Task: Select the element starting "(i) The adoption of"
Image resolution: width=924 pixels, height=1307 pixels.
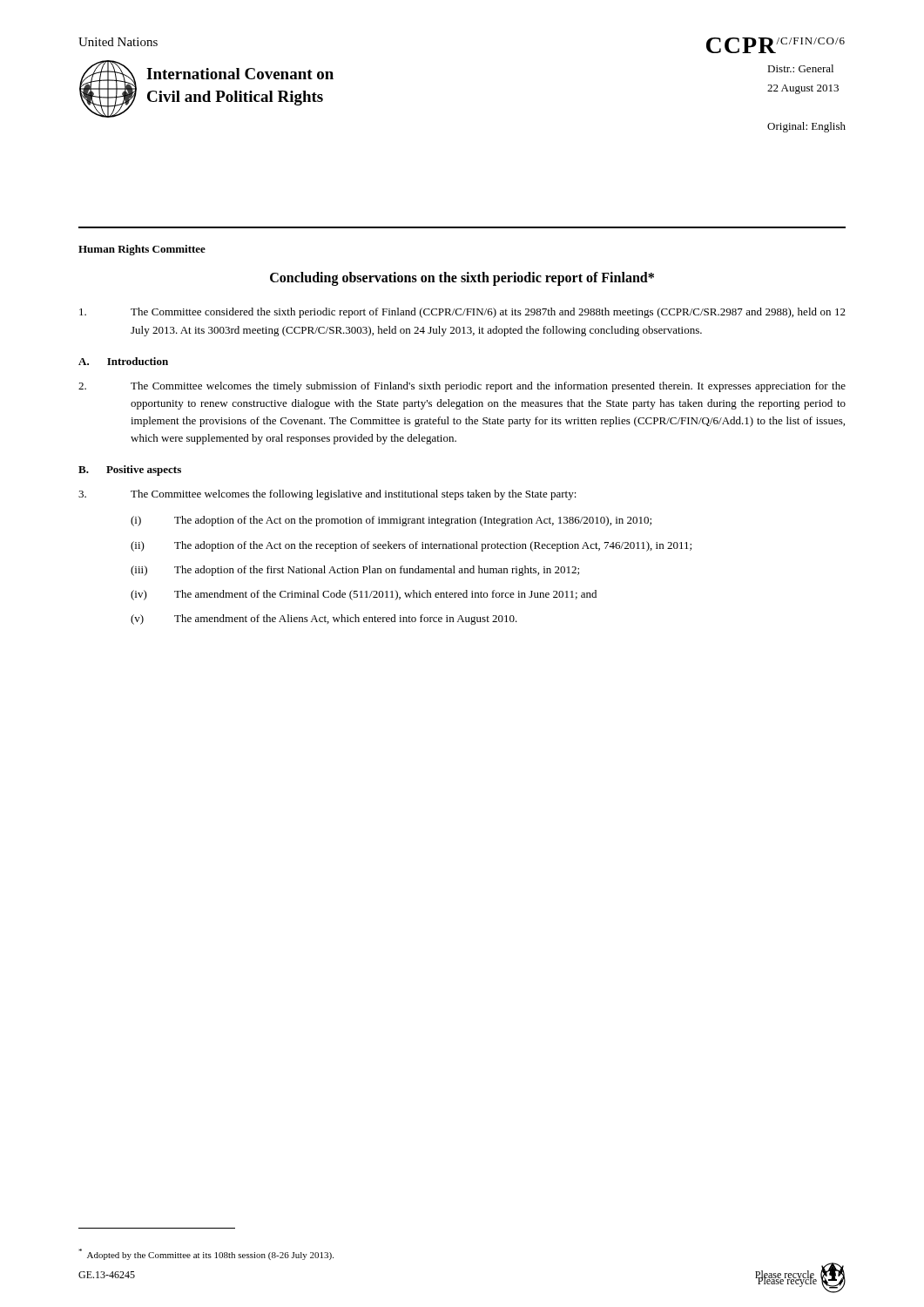Action: coord(413,521)
